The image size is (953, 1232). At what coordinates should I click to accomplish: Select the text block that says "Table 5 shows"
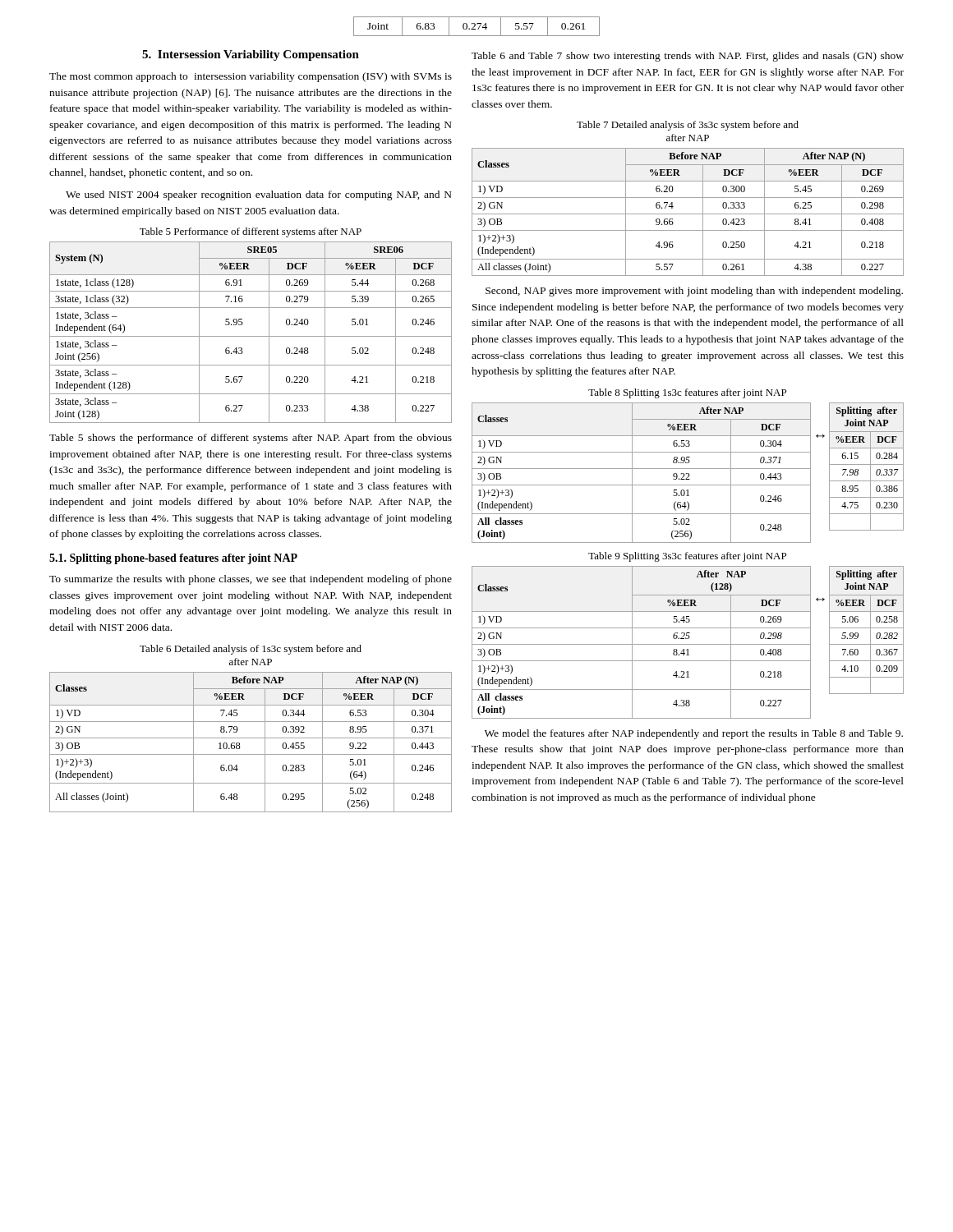pyautogui.click(x=251, y=486)
